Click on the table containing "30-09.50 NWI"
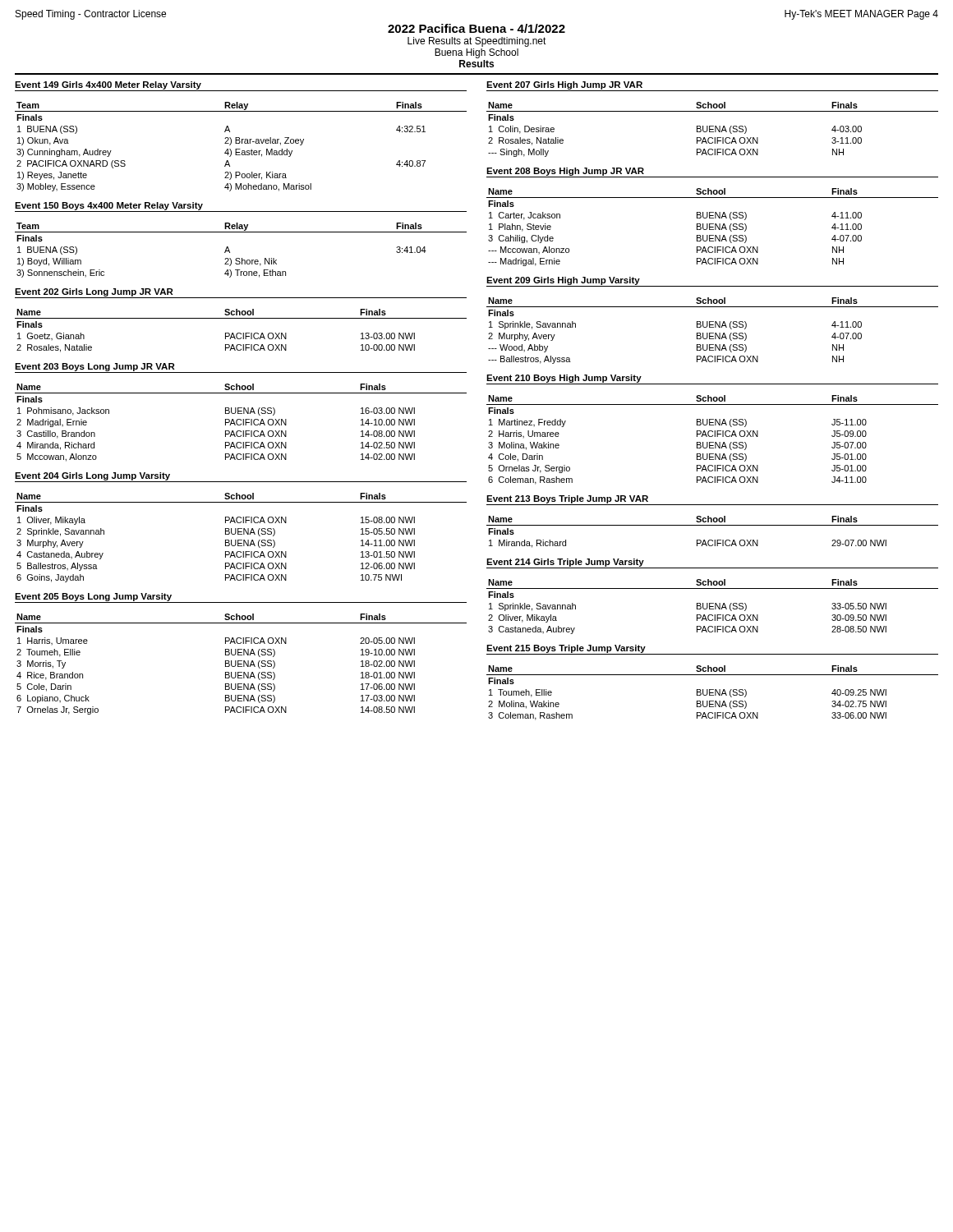This screenshot has width=953, height=1232. pos(712,606)
